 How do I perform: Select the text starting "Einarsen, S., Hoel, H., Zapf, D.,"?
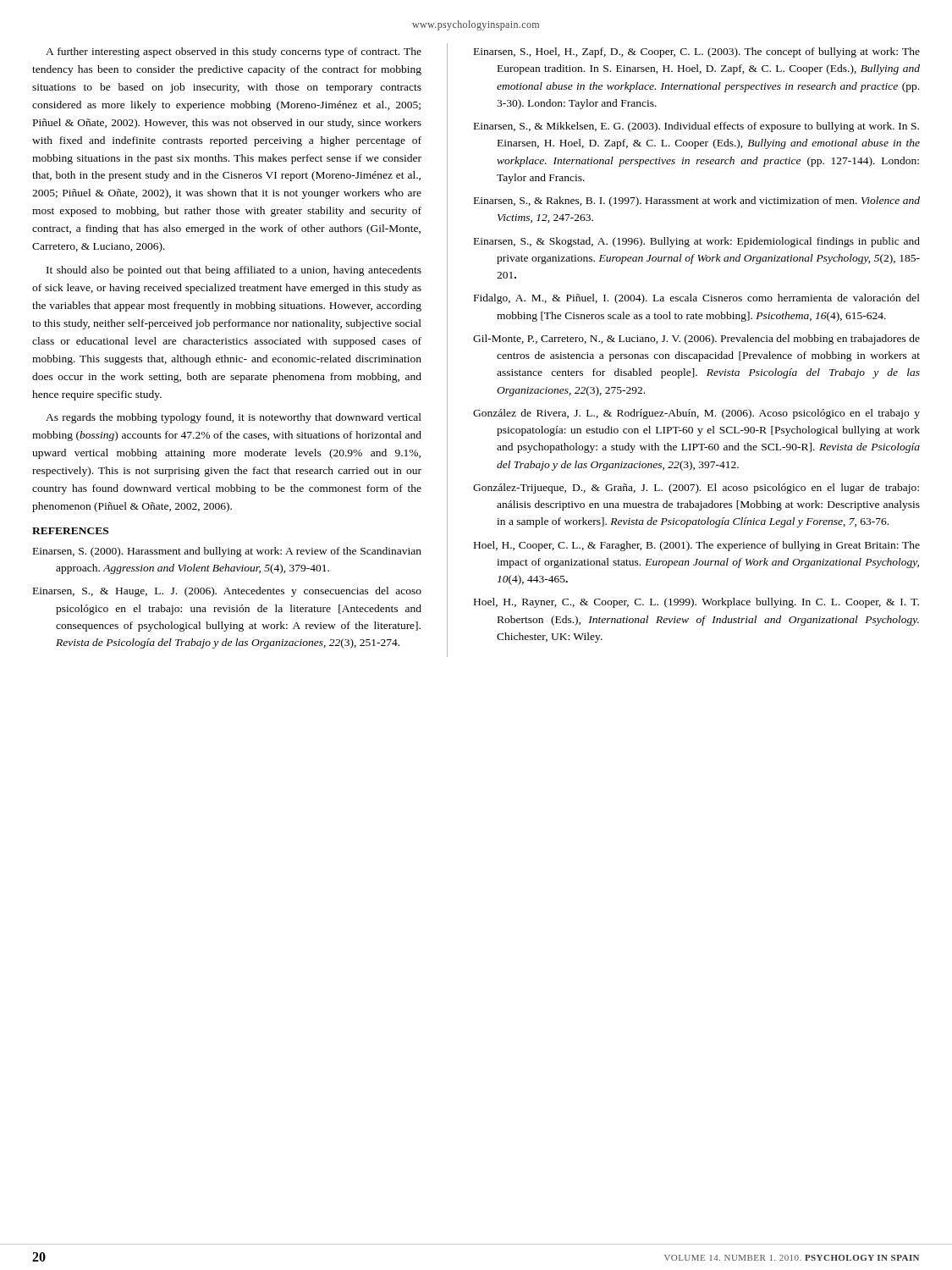click(696, 77)
